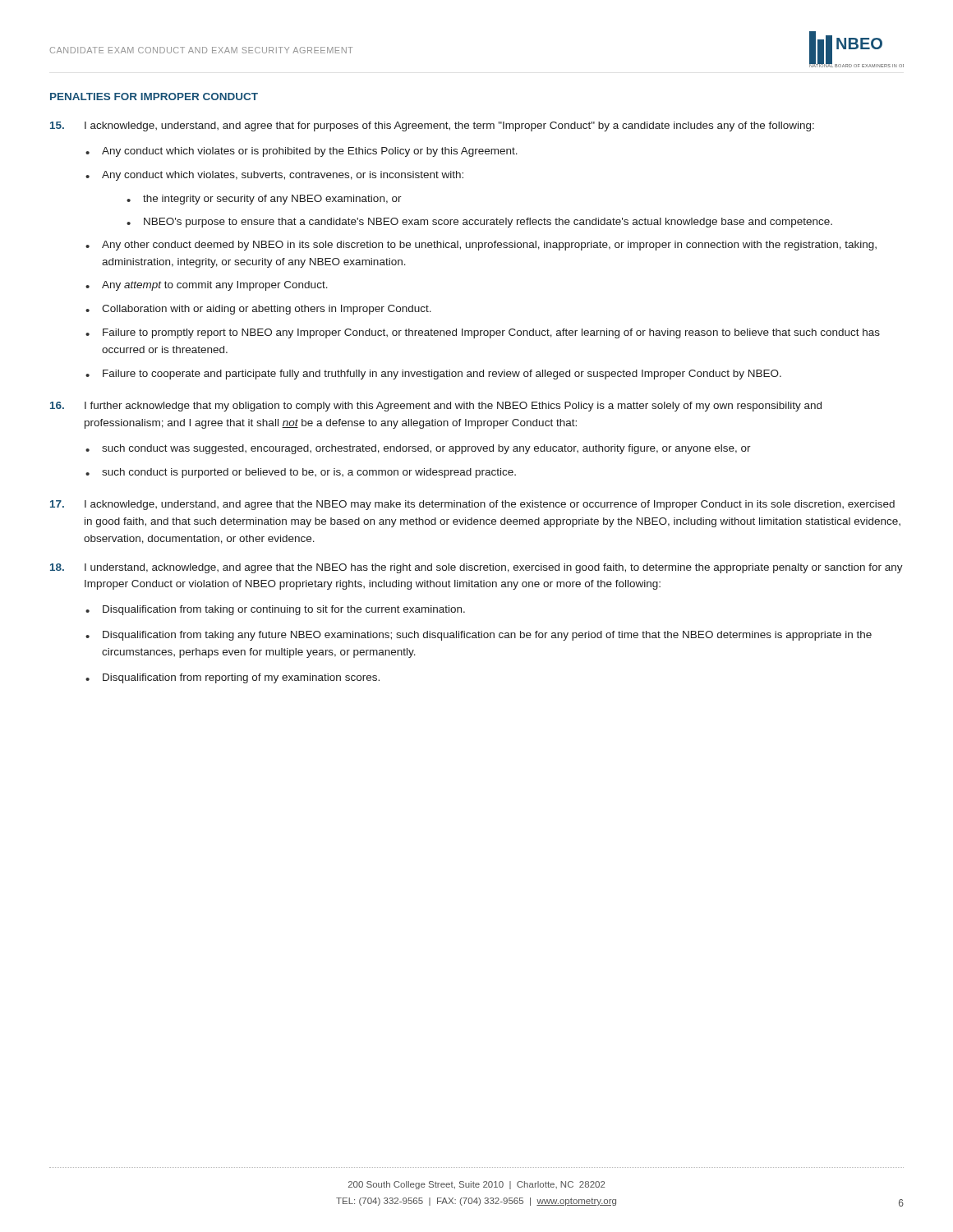Find the block starting "• Collaboration with"
The width and height of the screenshot is (953, 1232).
click(259, 309)
